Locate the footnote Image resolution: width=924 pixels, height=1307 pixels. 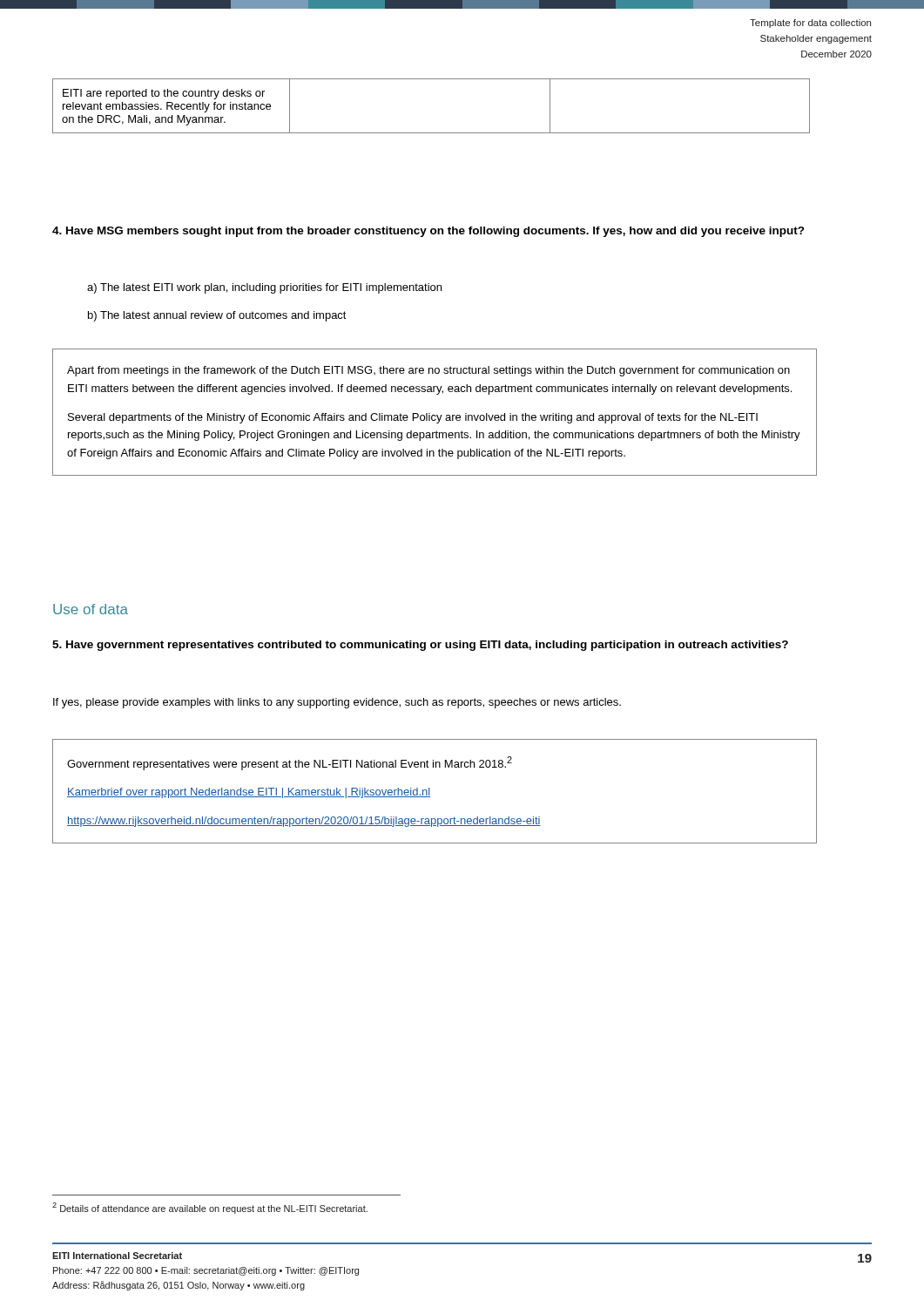tap(210, 1207)
